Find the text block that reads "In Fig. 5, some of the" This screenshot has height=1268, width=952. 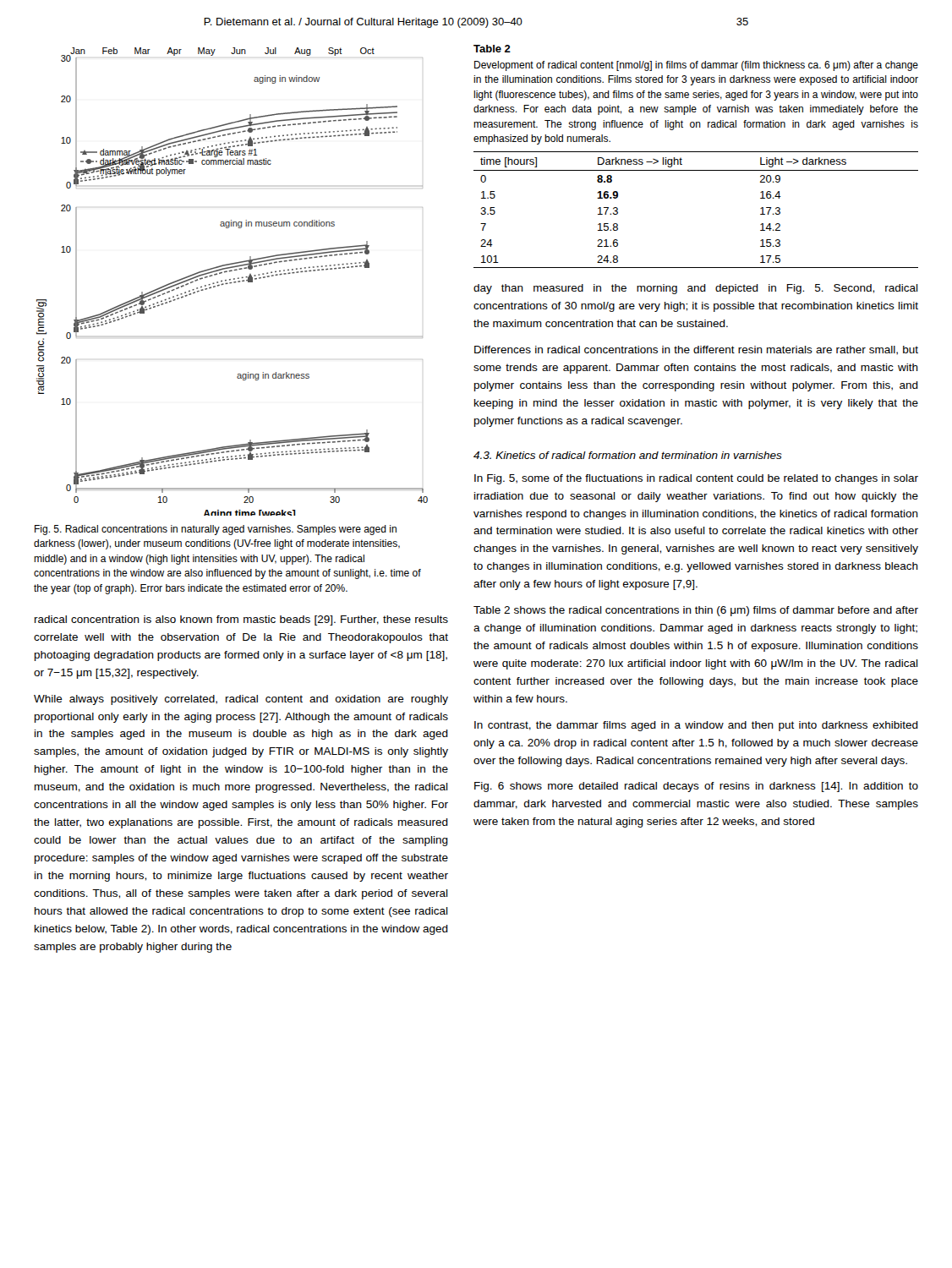click(696, 531)
